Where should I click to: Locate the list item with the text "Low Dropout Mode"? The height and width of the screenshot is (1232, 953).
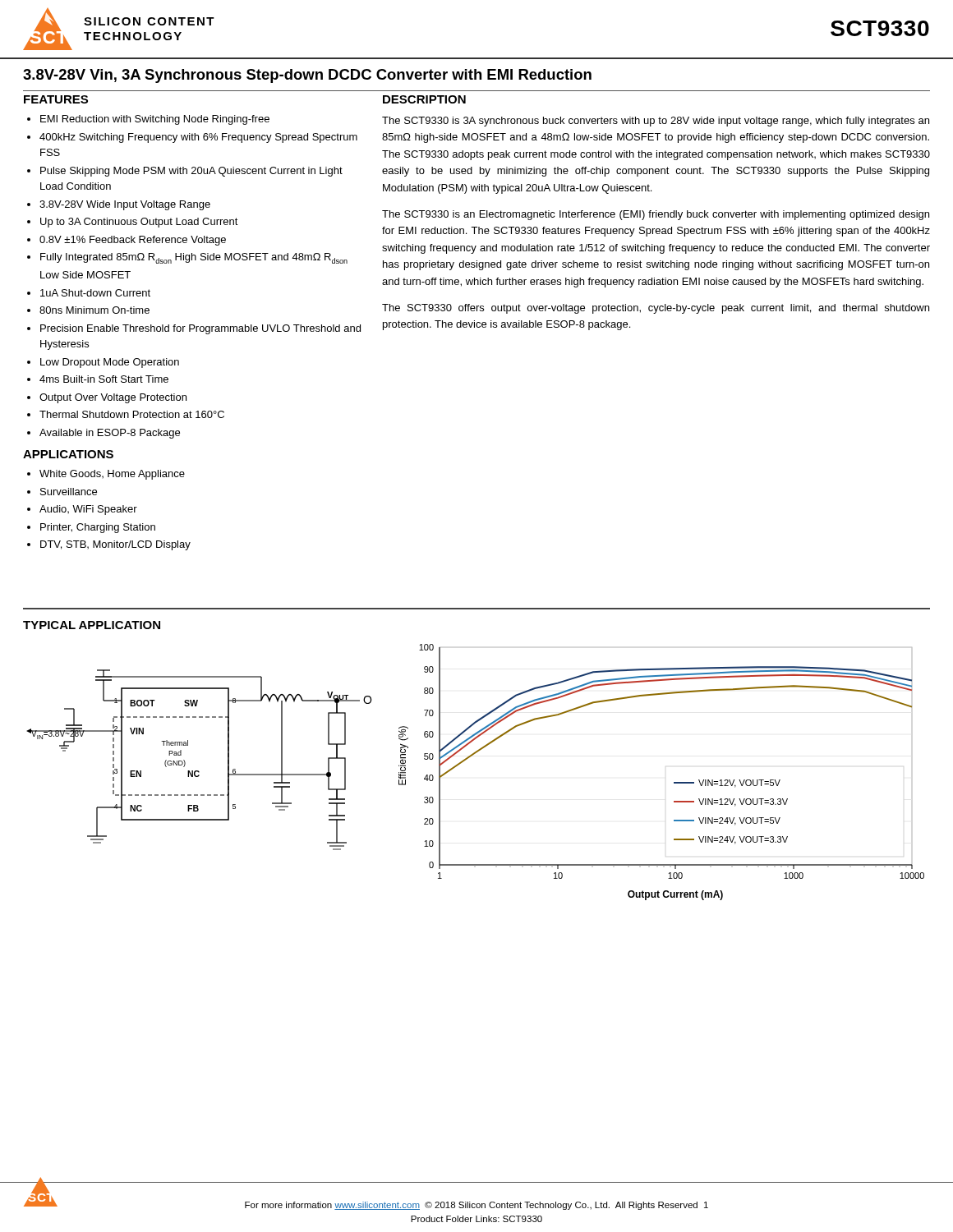pyautogui.click(x=109, y=362)
